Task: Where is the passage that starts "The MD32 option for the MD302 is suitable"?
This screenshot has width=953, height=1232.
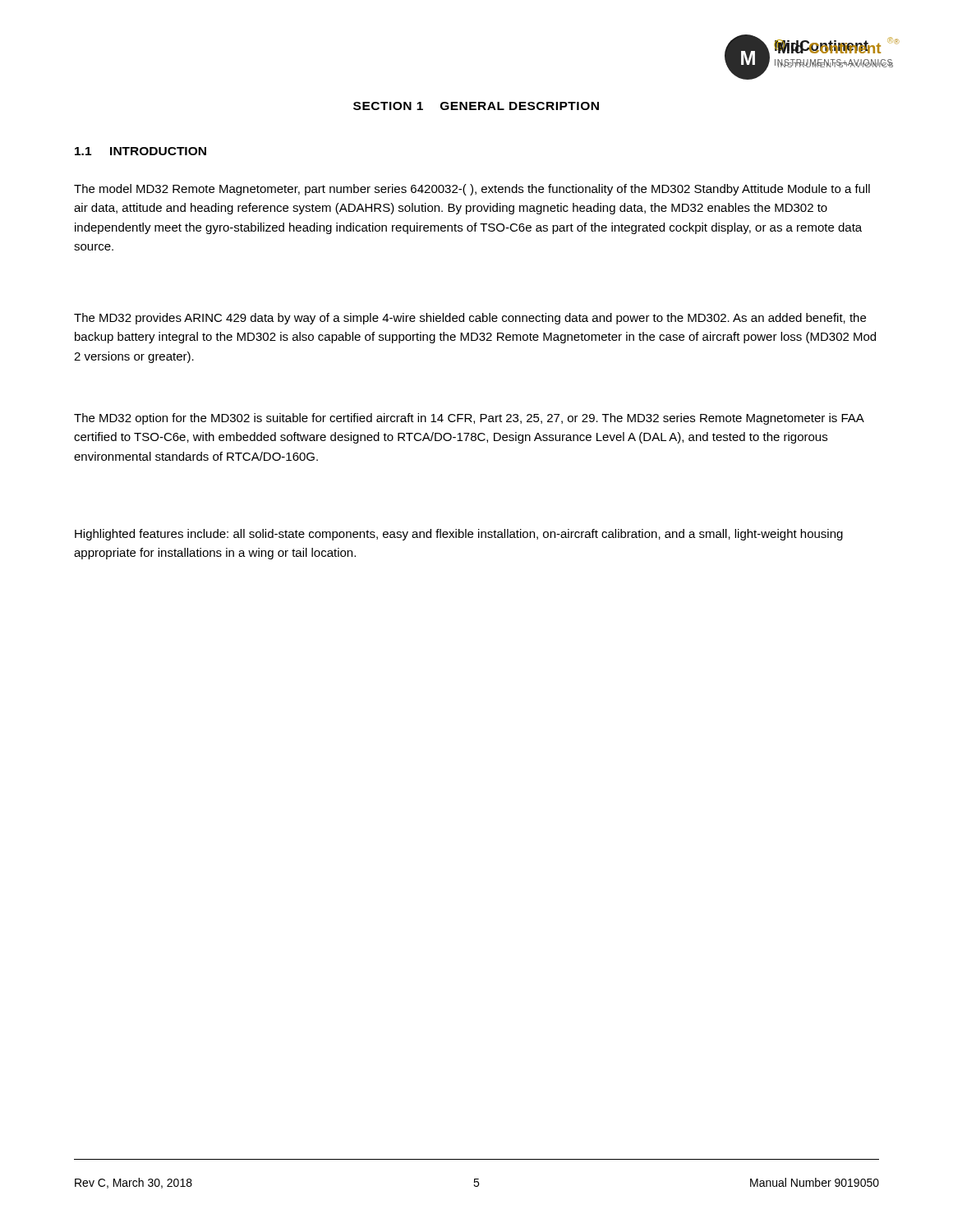Action: point(469,437)
